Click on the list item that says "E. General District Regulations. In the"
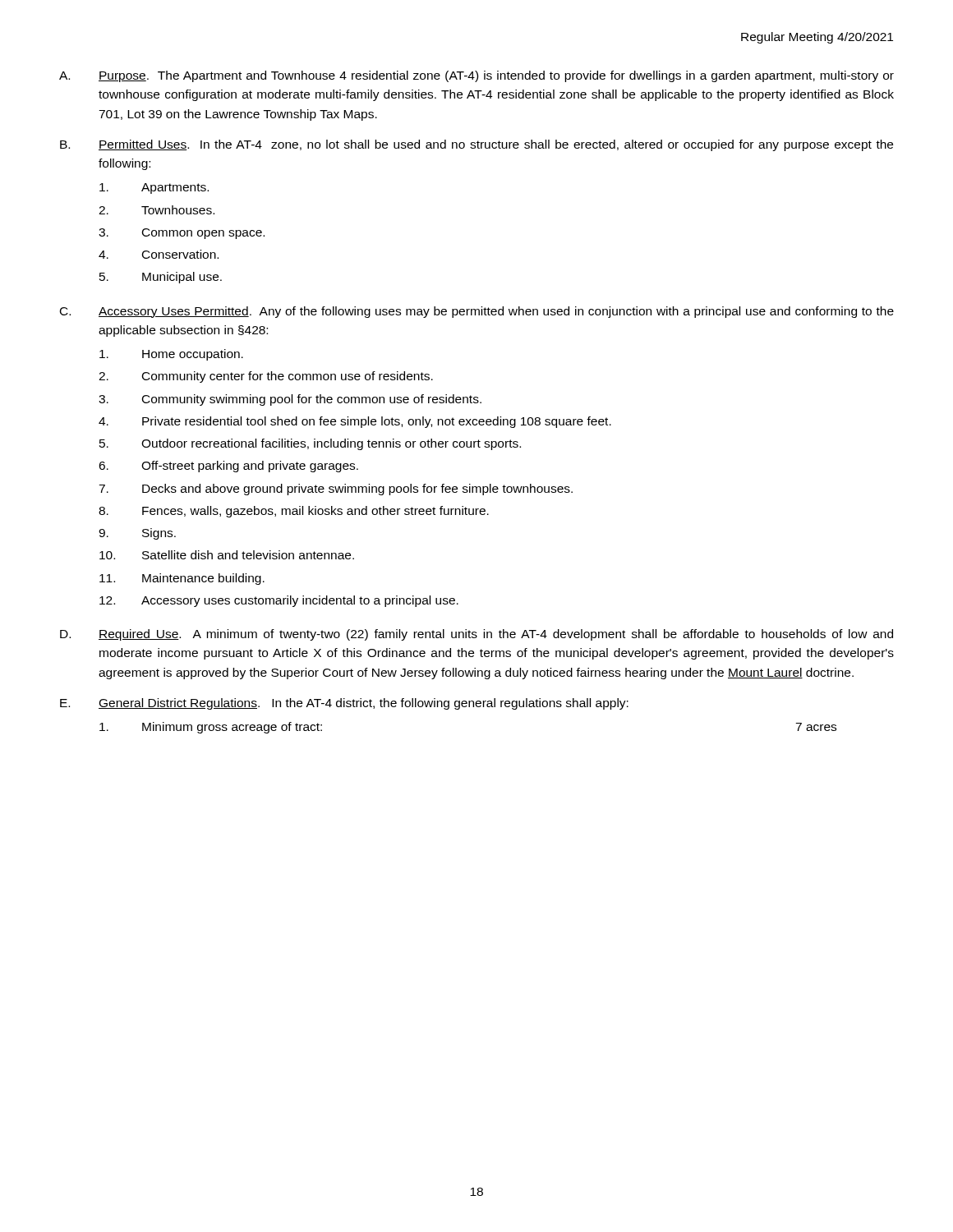The image size is (953, 1232). (476, 718)
